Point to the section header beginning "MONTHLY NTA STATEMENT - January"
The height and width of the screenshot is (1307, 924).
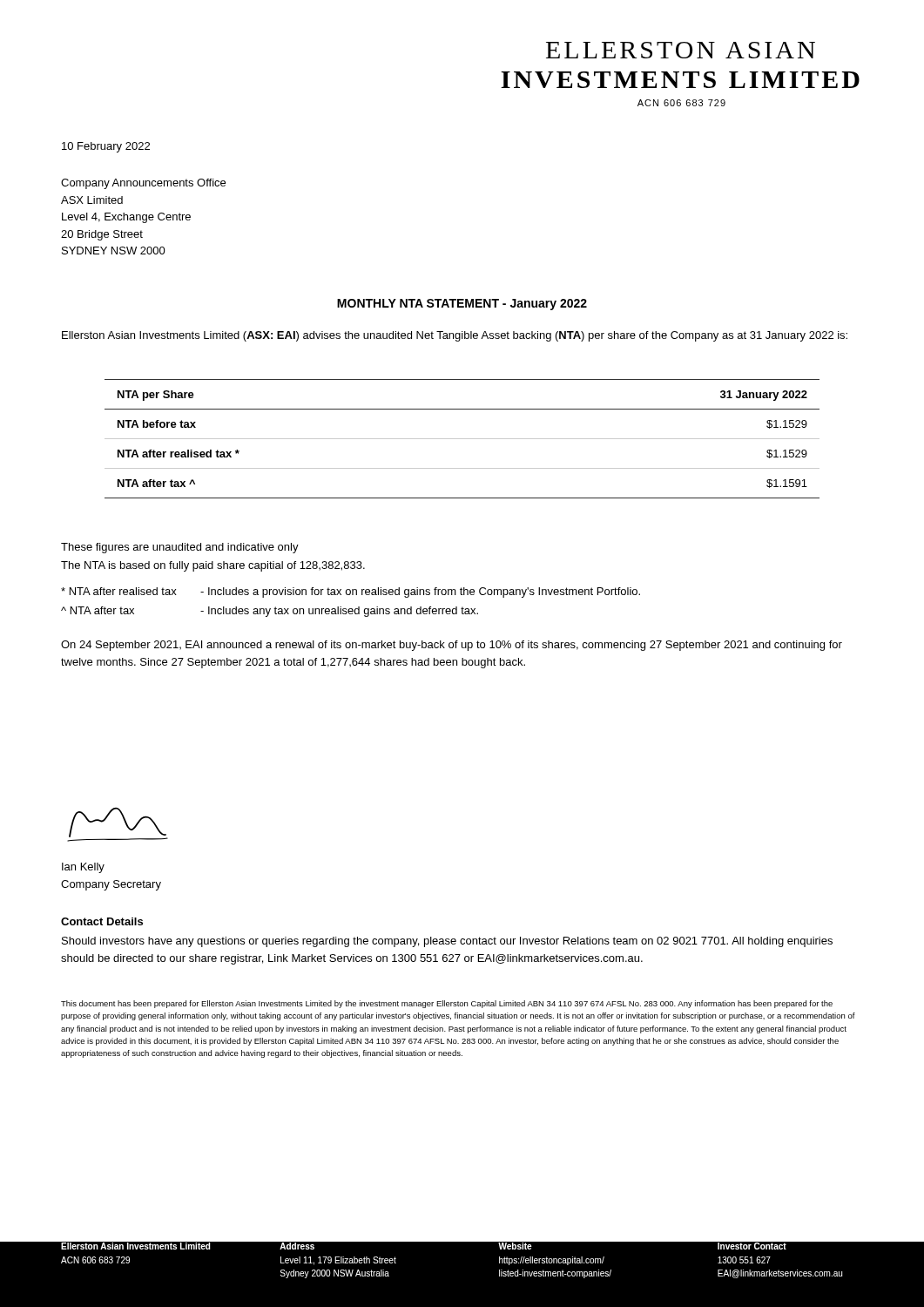point(462,303)
